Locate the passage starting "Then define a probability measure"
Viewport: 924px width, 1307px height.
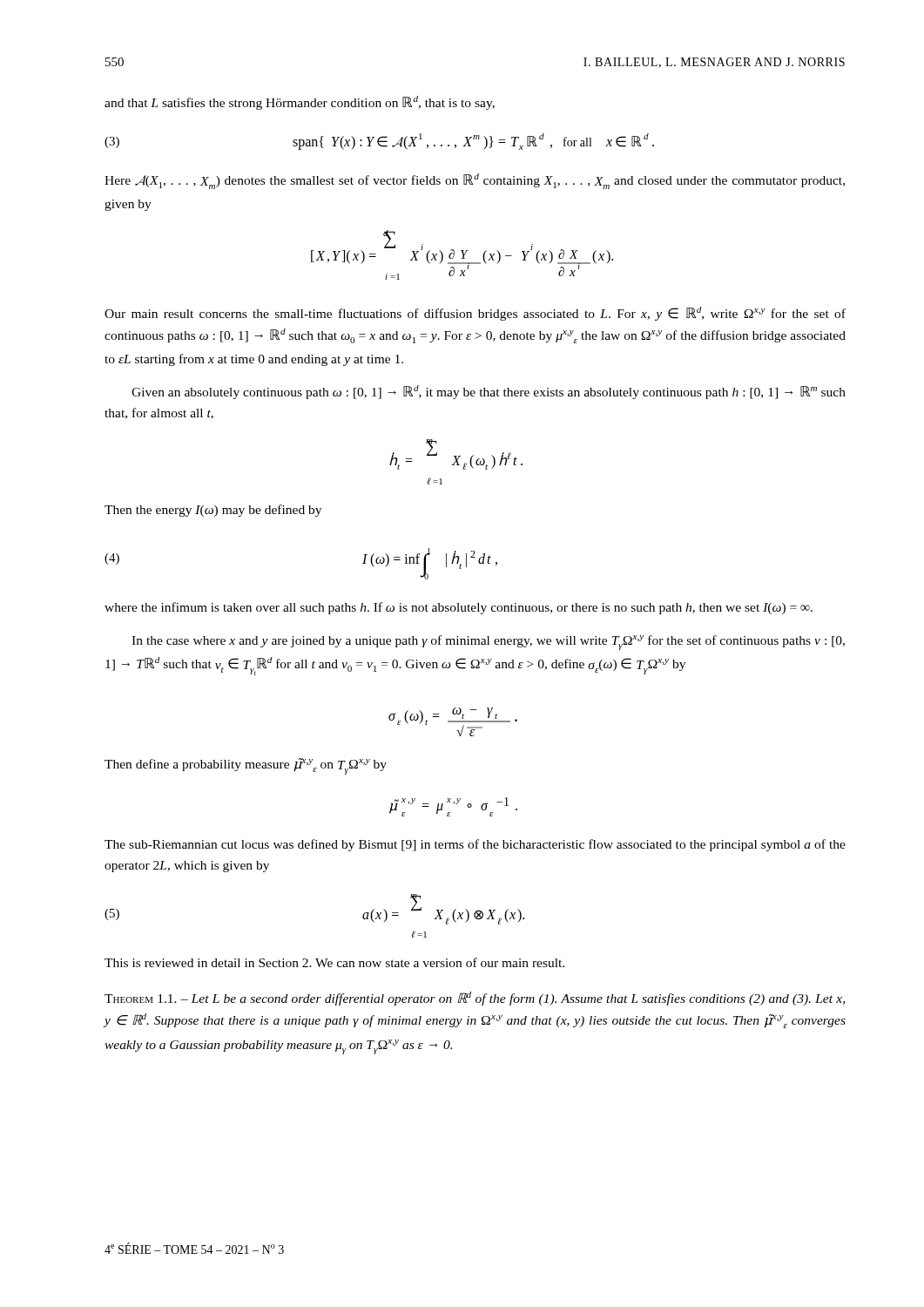246,766
